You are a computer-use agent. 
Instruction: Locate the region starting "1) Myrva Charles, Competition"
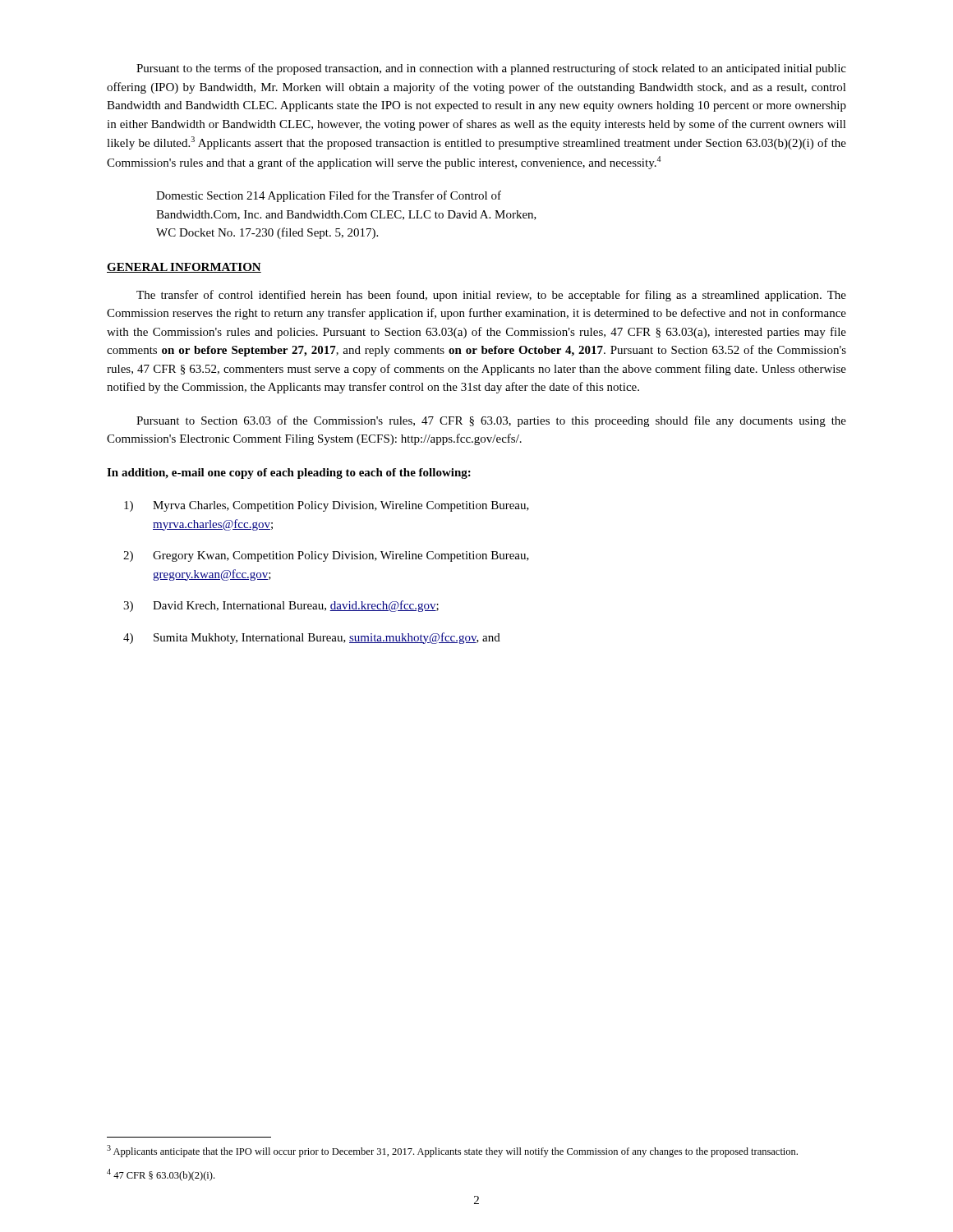[x=485, y=515]
